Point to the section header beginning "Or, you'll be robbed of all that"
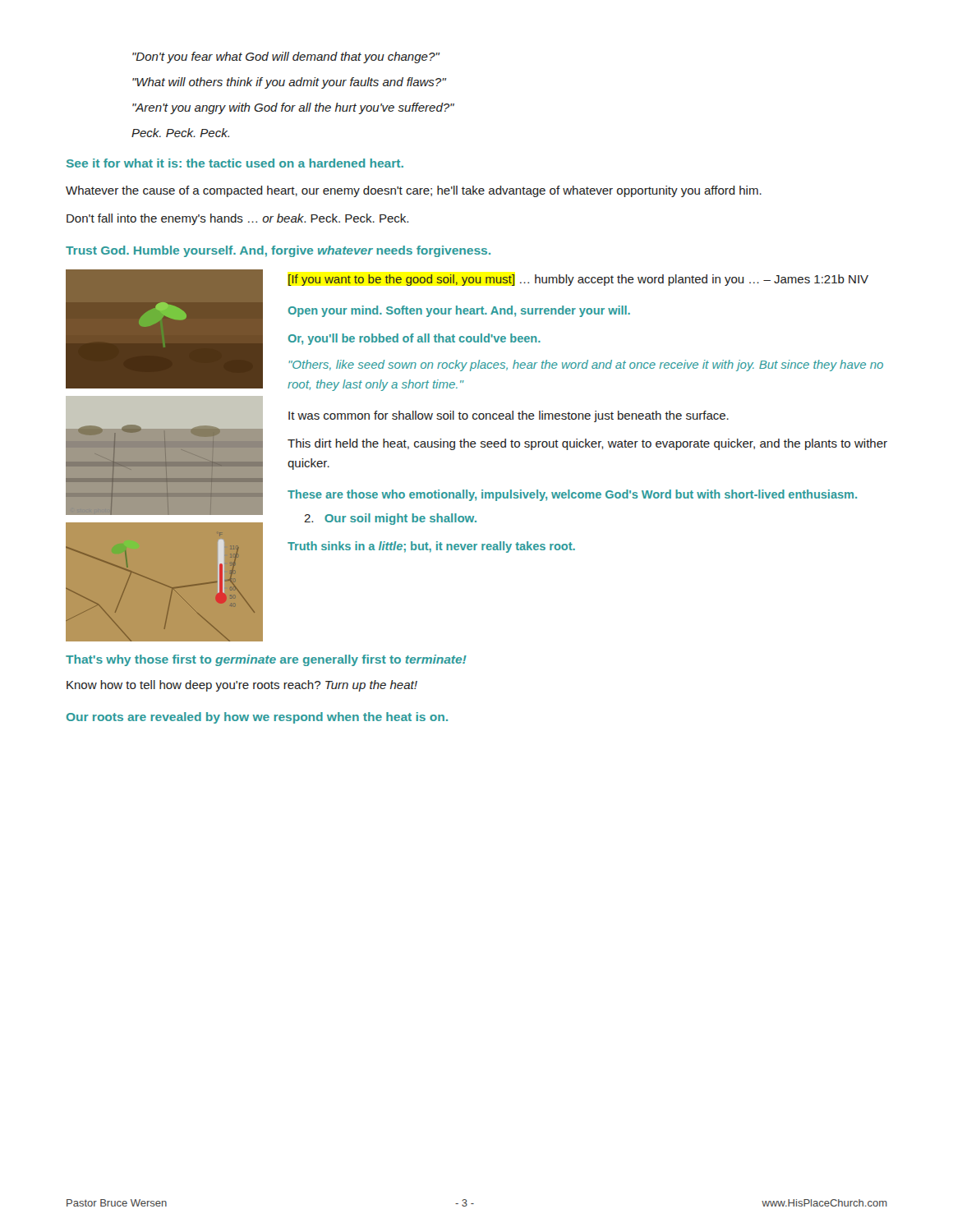 pos(414,338)
